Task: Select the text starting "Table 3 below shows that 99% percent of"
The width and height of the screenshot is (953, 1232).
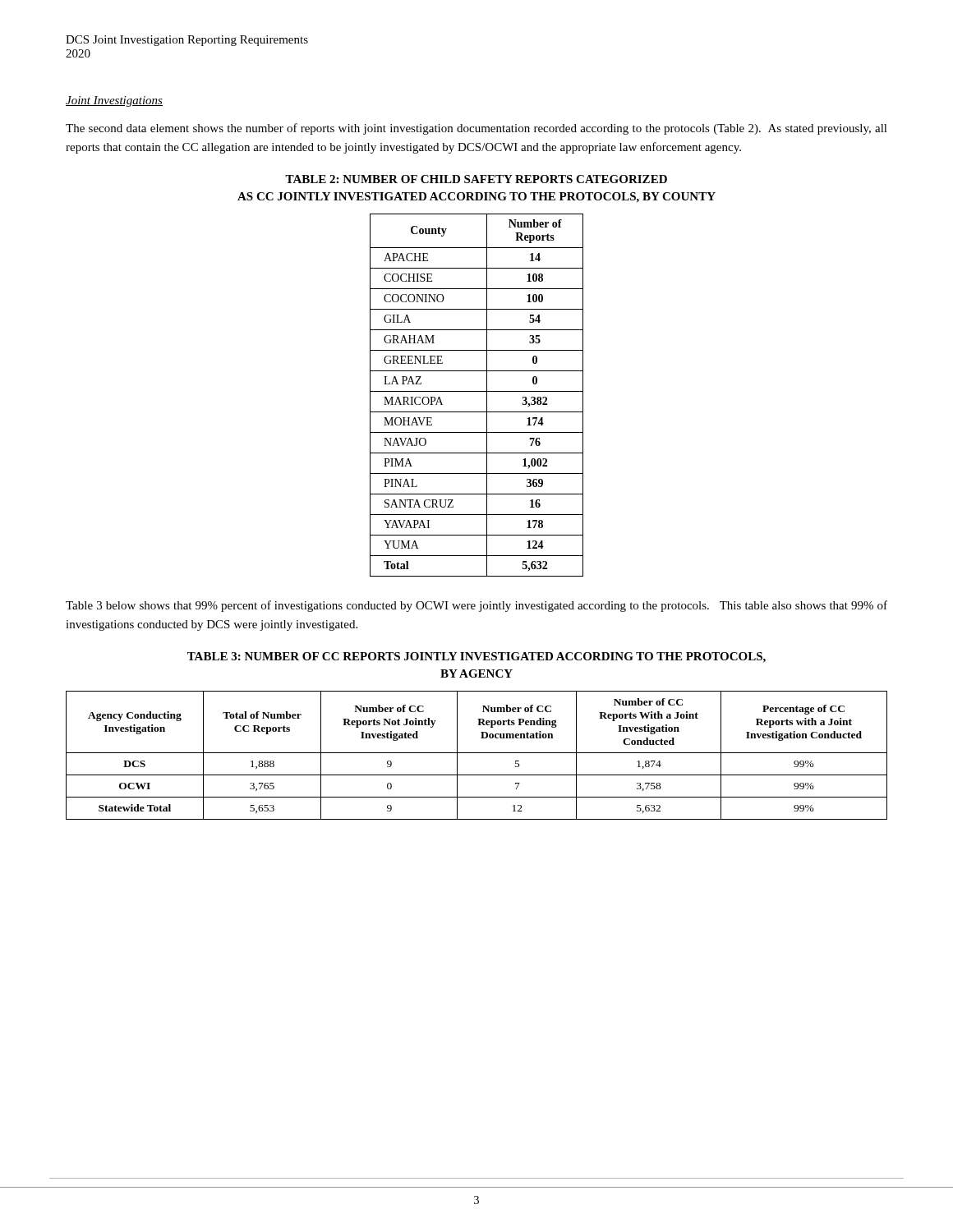Action: click(476, 615)
